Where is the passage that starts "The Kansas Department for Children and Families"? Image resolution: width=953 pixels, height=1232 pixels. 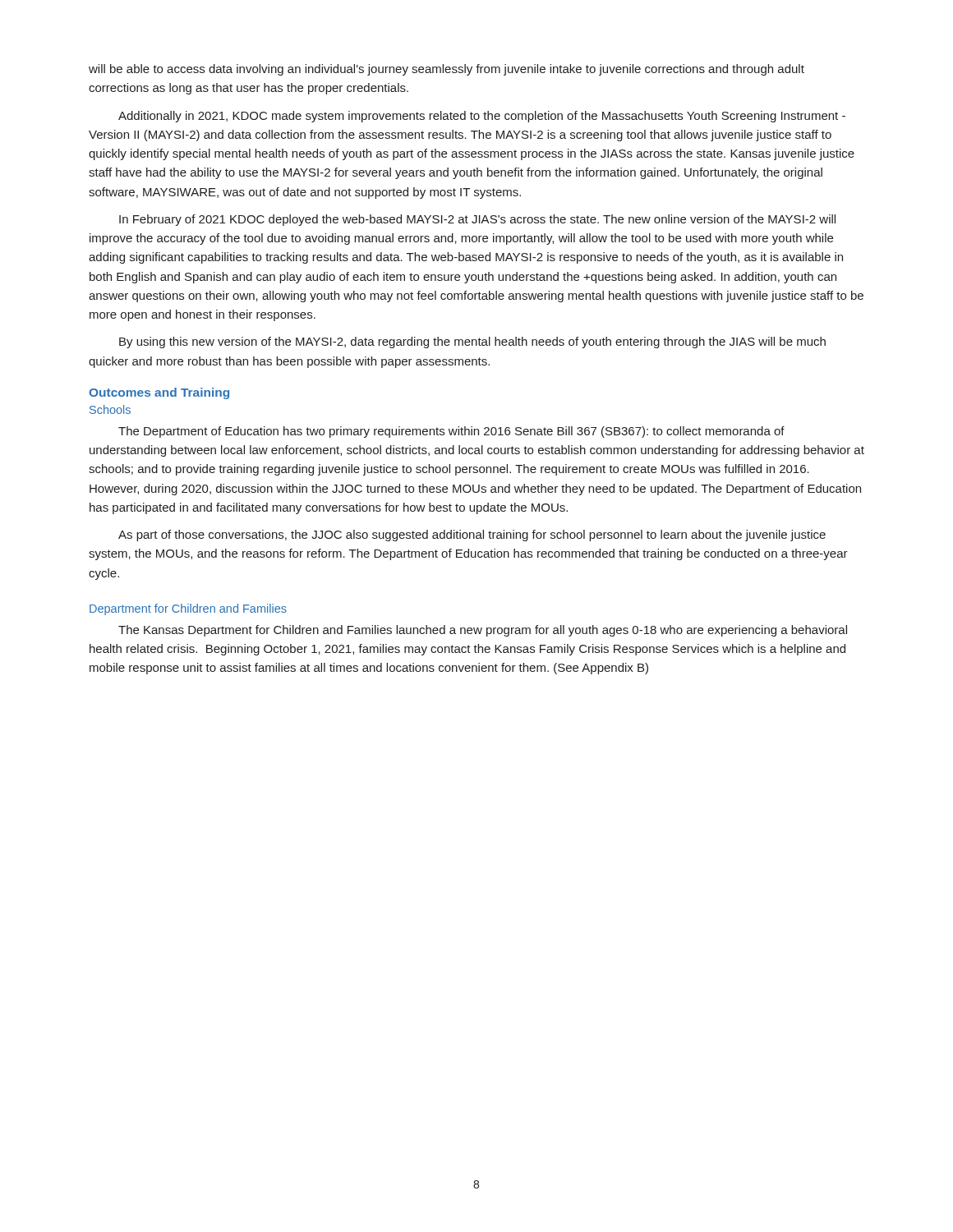tap(476, 649)
